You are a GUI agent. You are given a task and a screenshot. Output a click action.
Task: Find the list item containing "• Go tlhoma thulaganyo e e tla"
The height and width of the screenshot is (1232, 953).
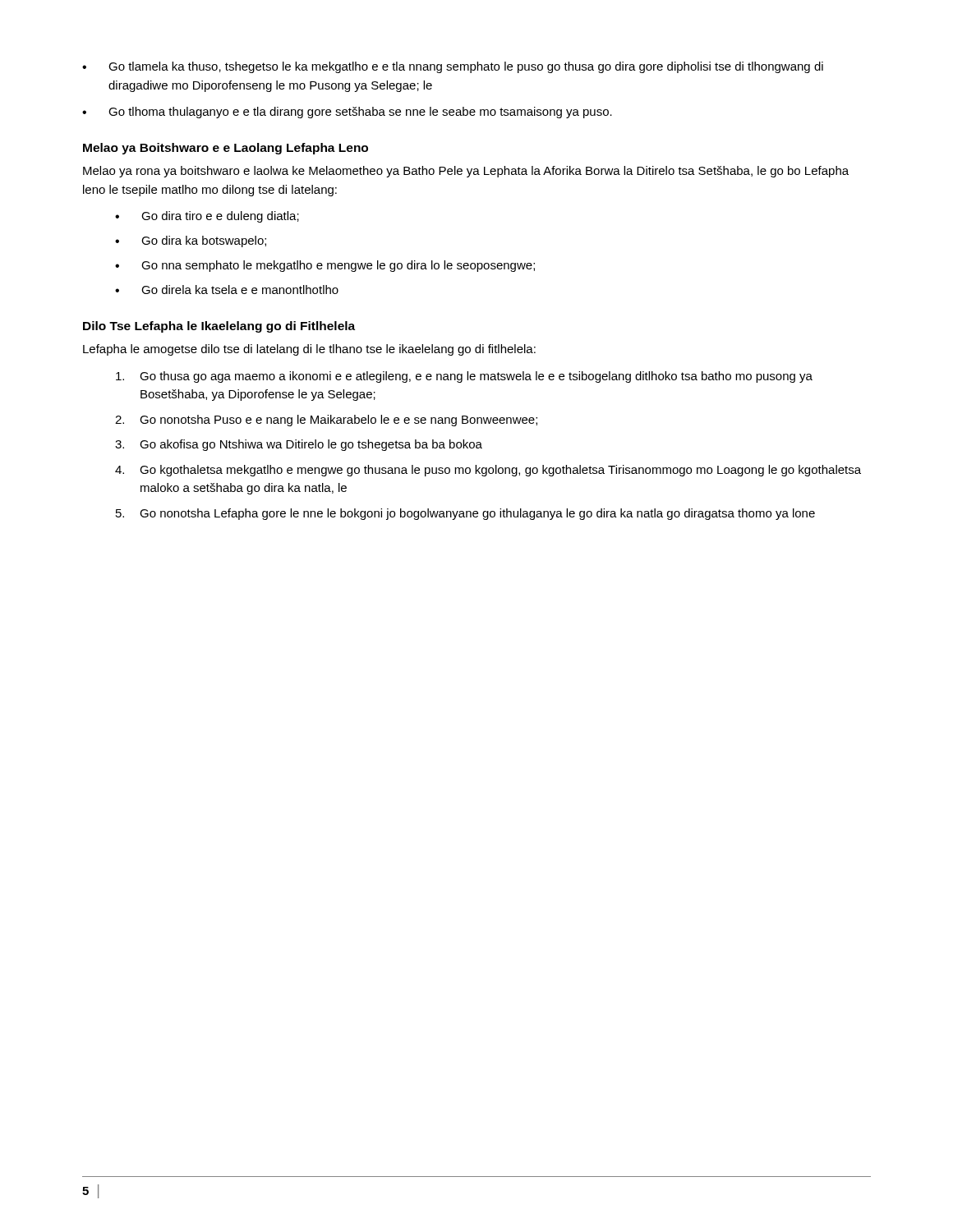[x=476, y=112]
